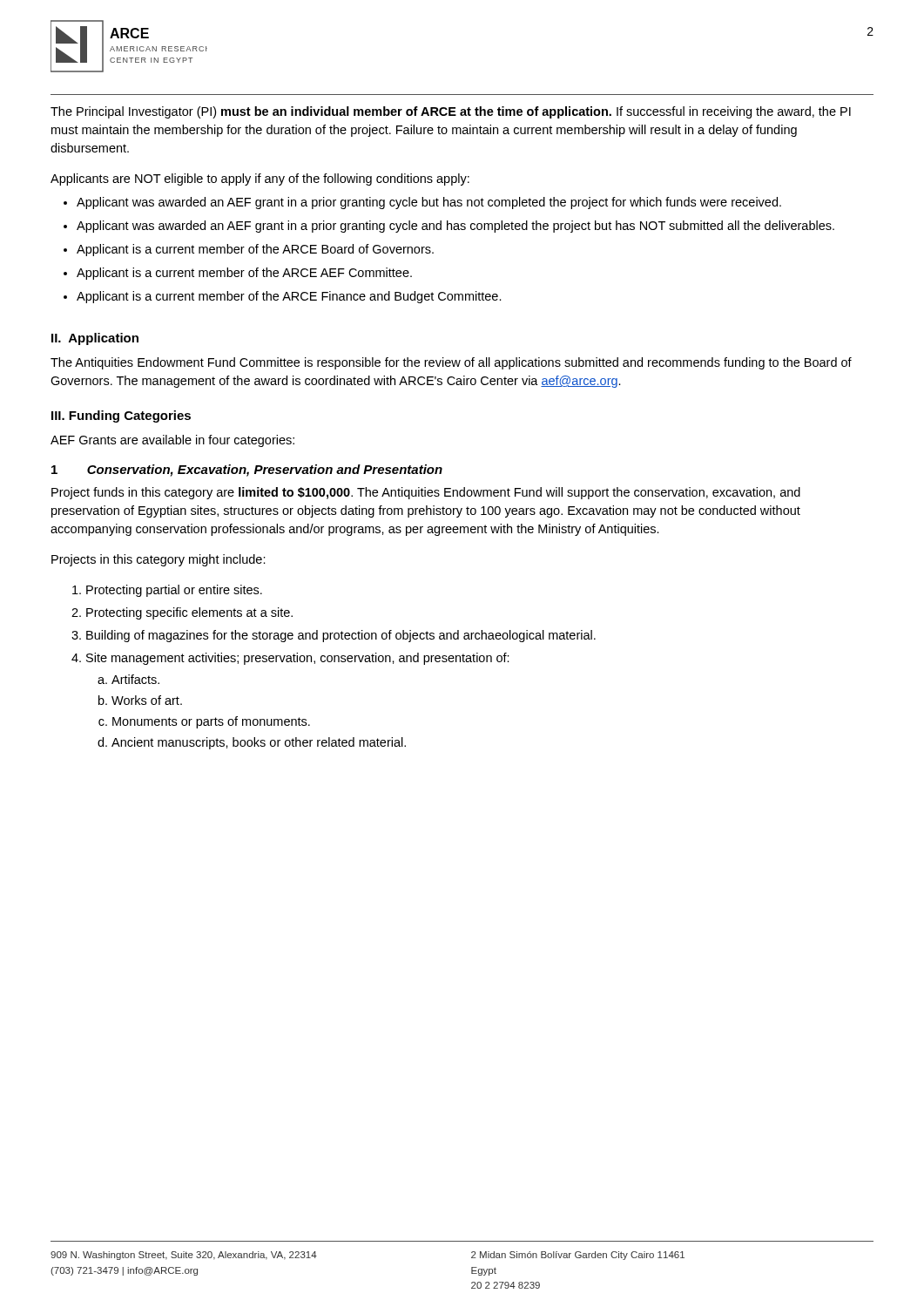The height and width of the screenshot is (1307, 924).
Task: Select the logo
Action: click(129, 49)
